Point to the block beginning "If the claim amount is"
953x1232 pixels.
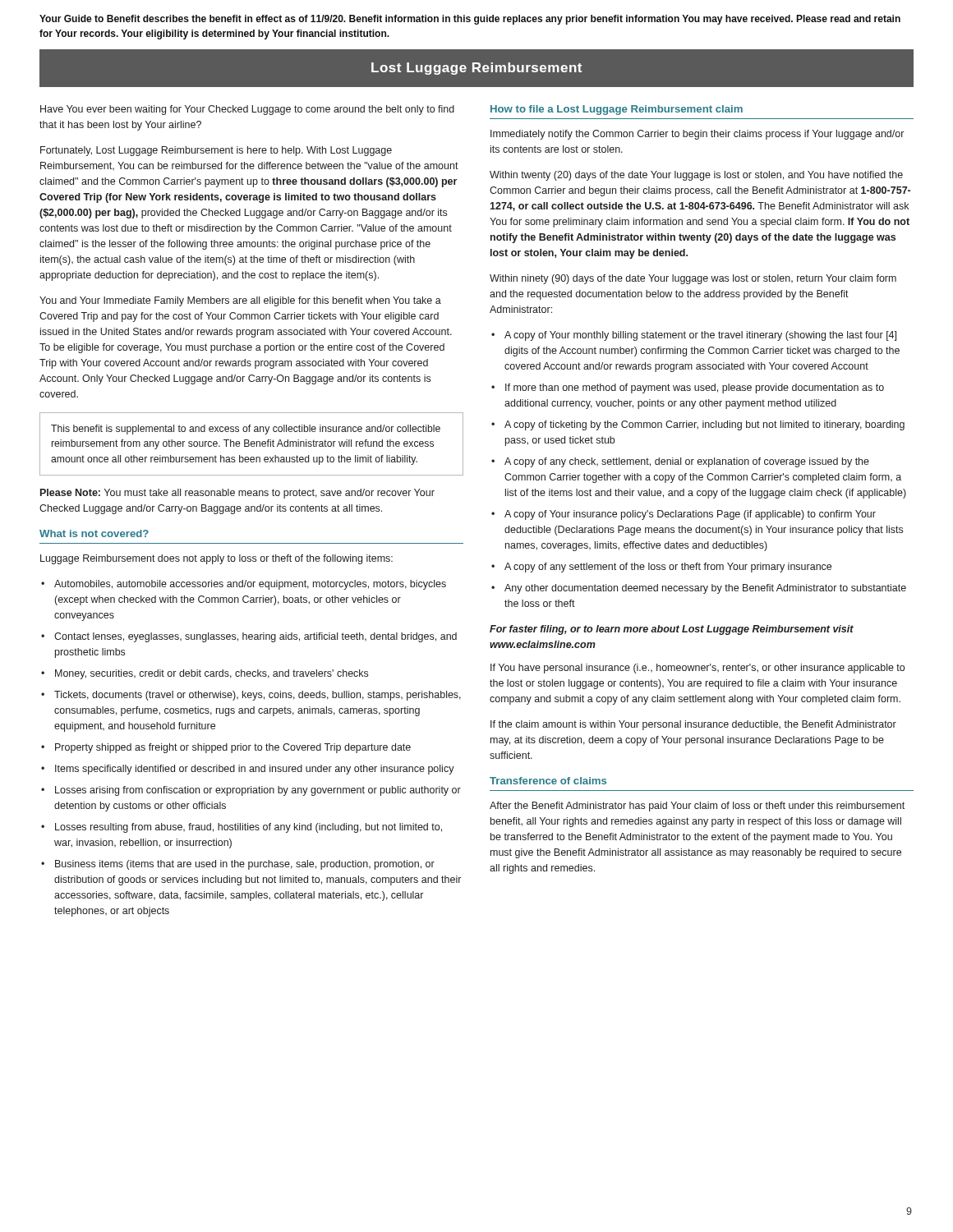(693, 740)
